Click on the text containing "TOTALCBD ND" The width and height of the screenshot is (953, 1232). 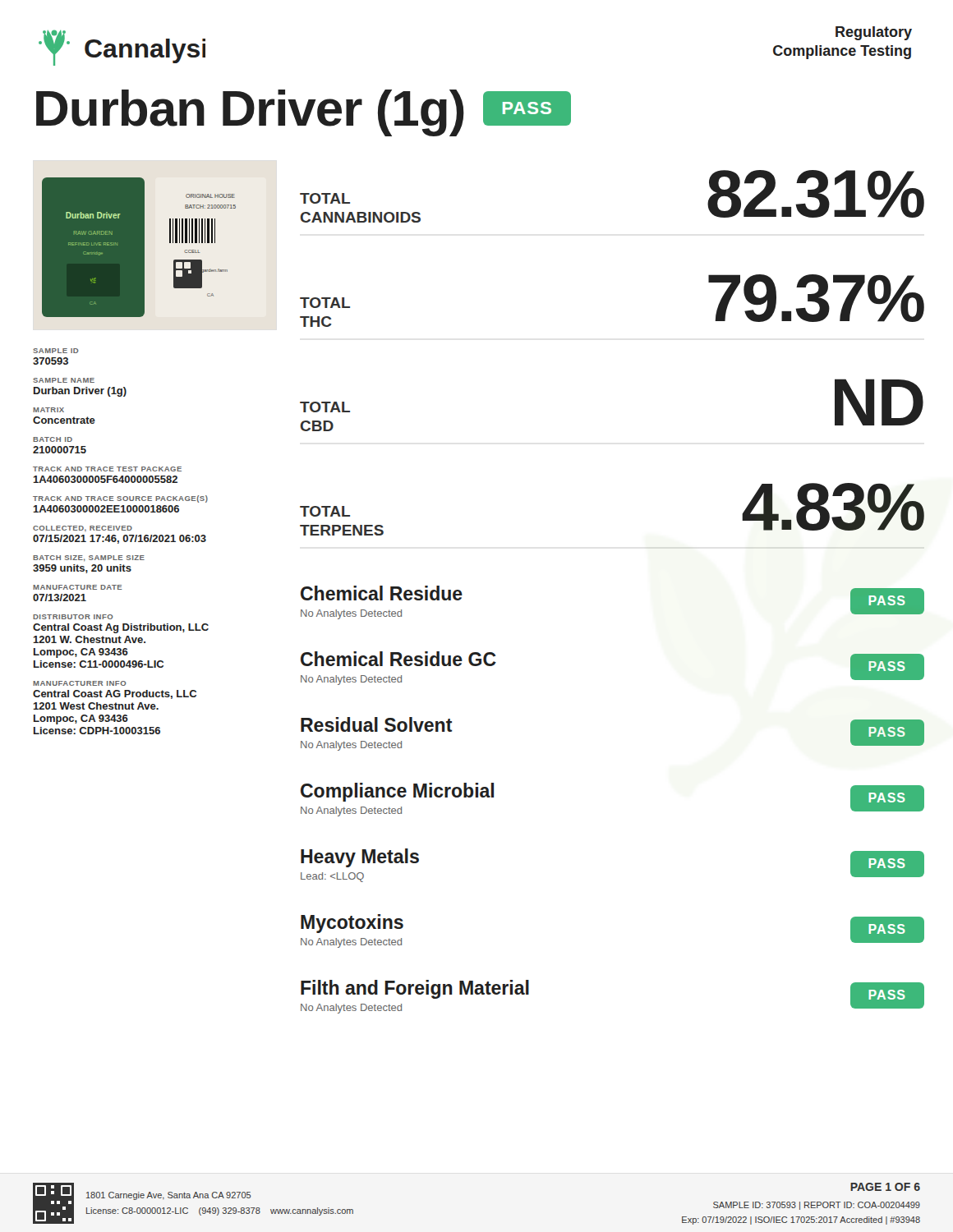tap(320, 405)
